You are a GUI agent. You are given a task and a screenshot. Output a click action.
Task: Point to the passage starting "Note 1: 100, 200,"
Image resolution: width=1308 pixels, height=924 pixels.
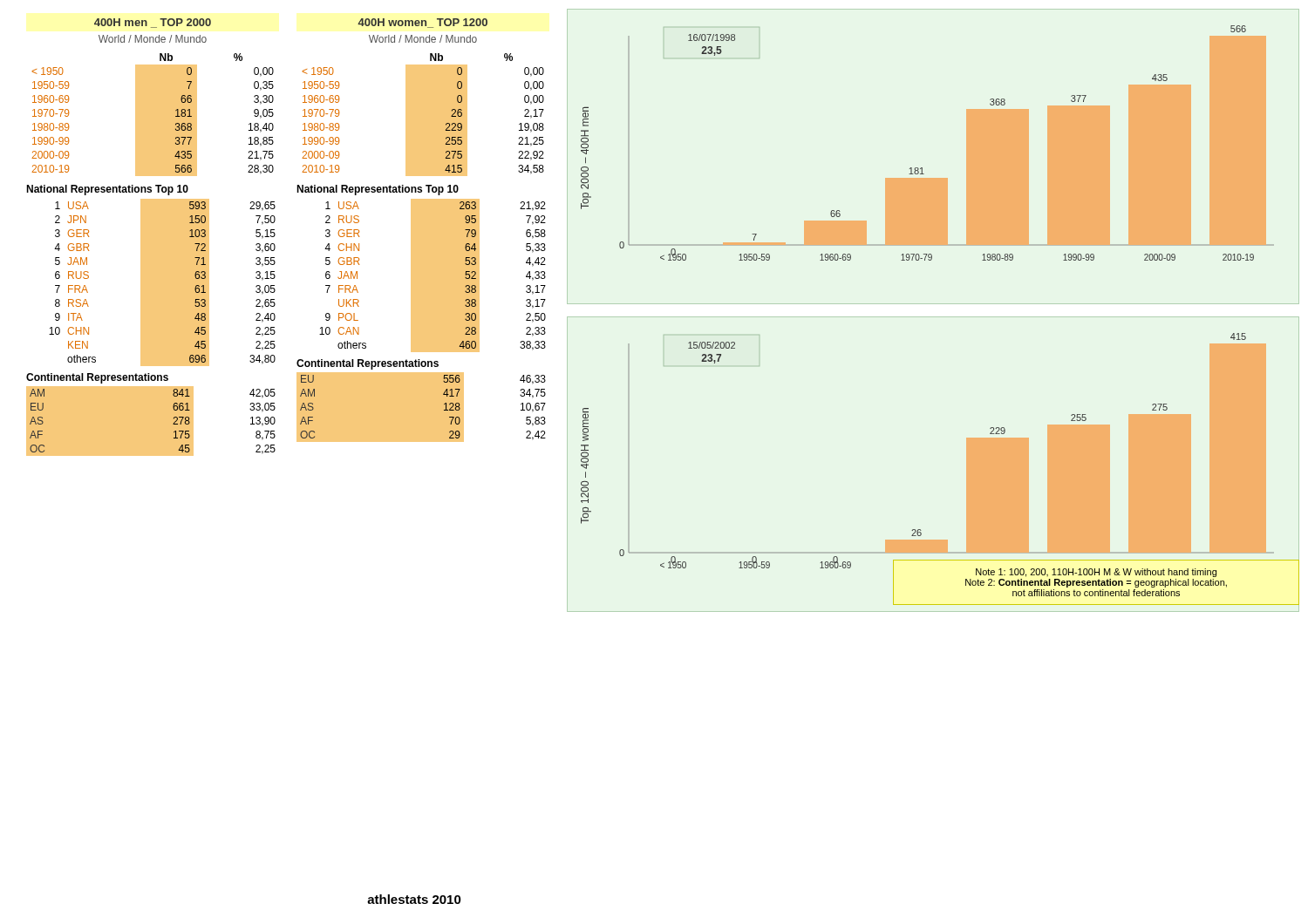1096,582
